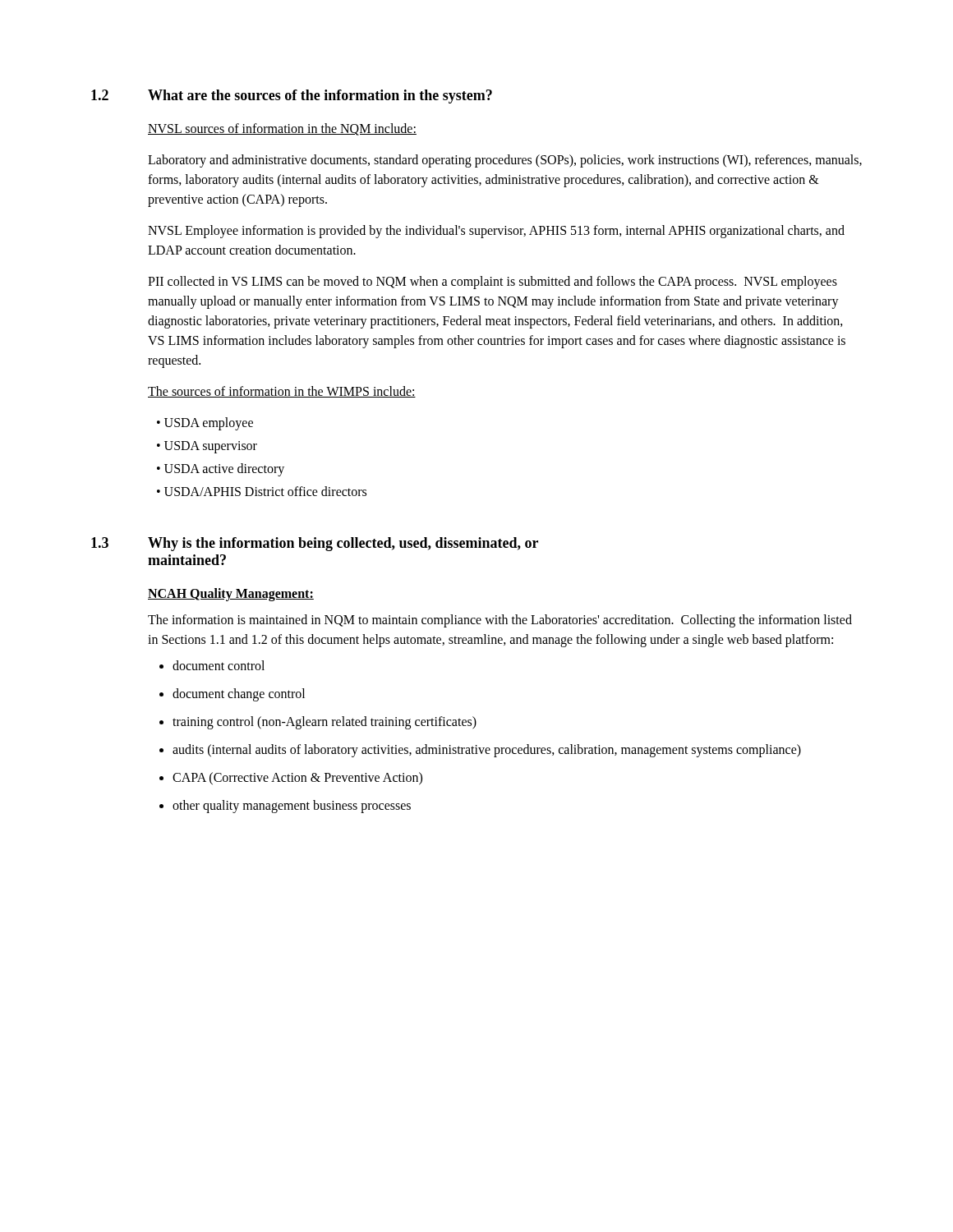This screenshot has height=1232, width=953.
Task: Point to the element starting "audits (internal audits of laboratory activities,"
Action: (487, 749)
